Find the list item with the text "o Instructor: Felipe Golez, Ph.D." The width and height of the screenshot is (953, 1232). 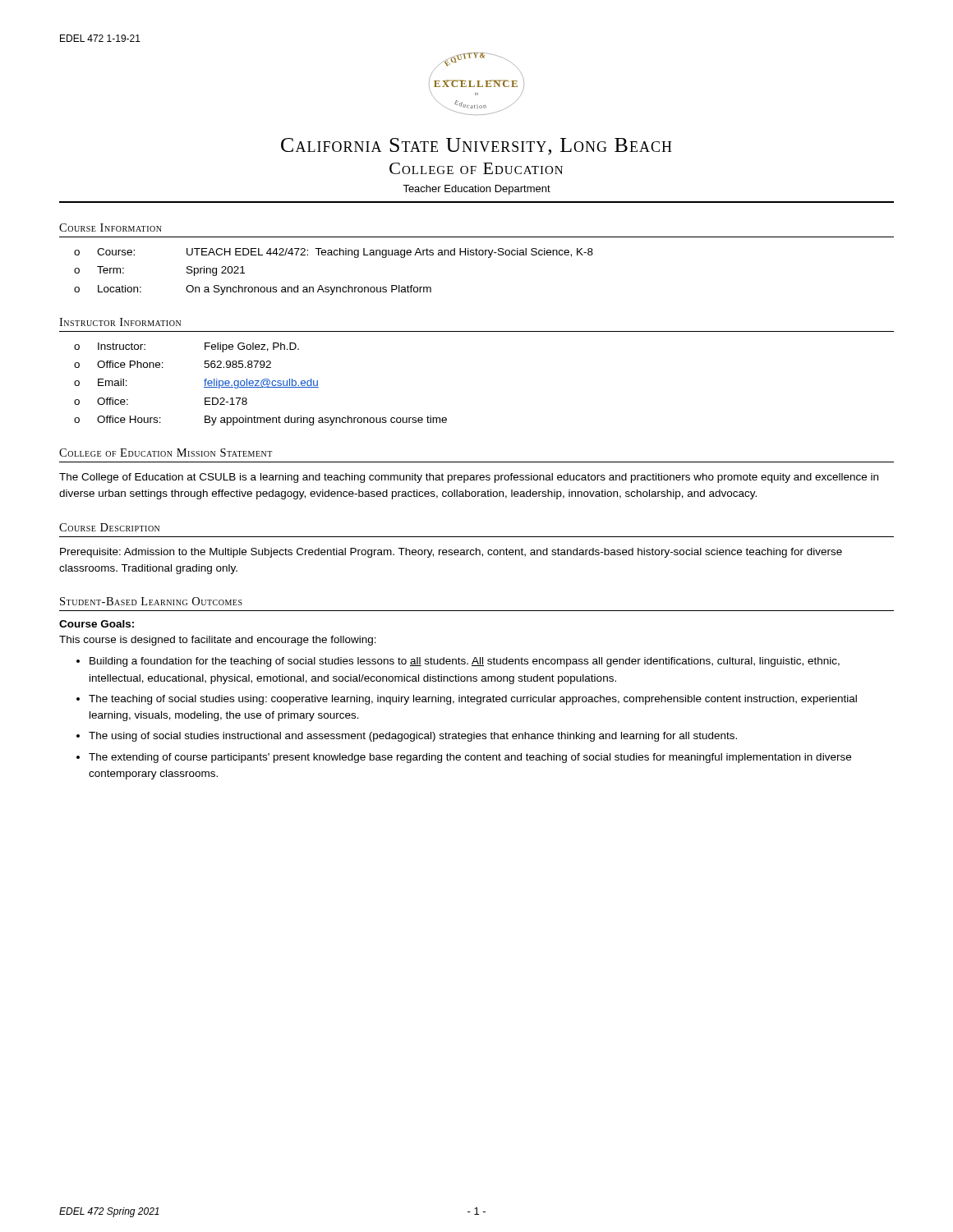[120, 347]
